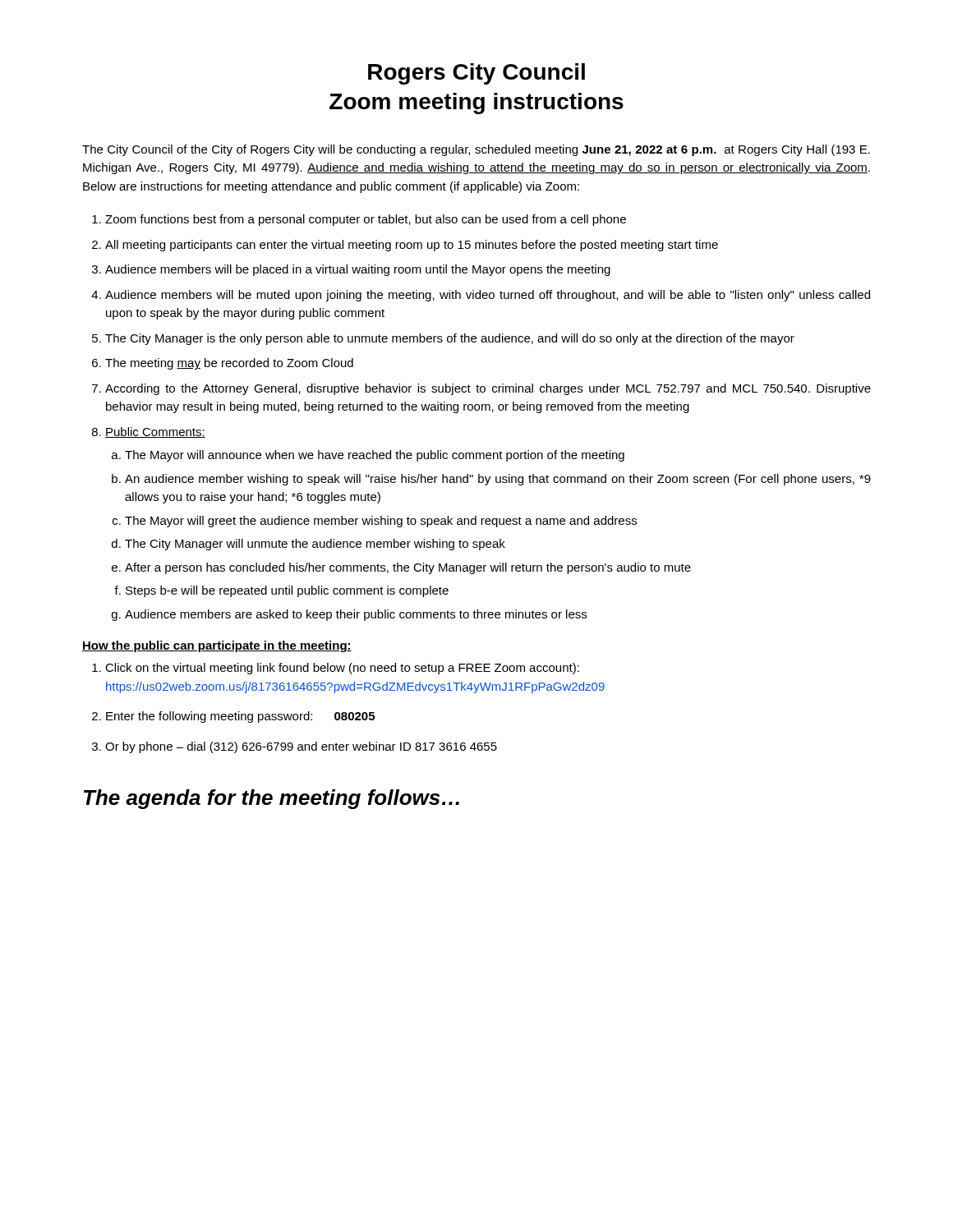Find the block on this page that starts "Audience members will be muted upon joining"
Image resolution: width=953 pixels, height=1232 pixels.
click(x=488, y=304)
